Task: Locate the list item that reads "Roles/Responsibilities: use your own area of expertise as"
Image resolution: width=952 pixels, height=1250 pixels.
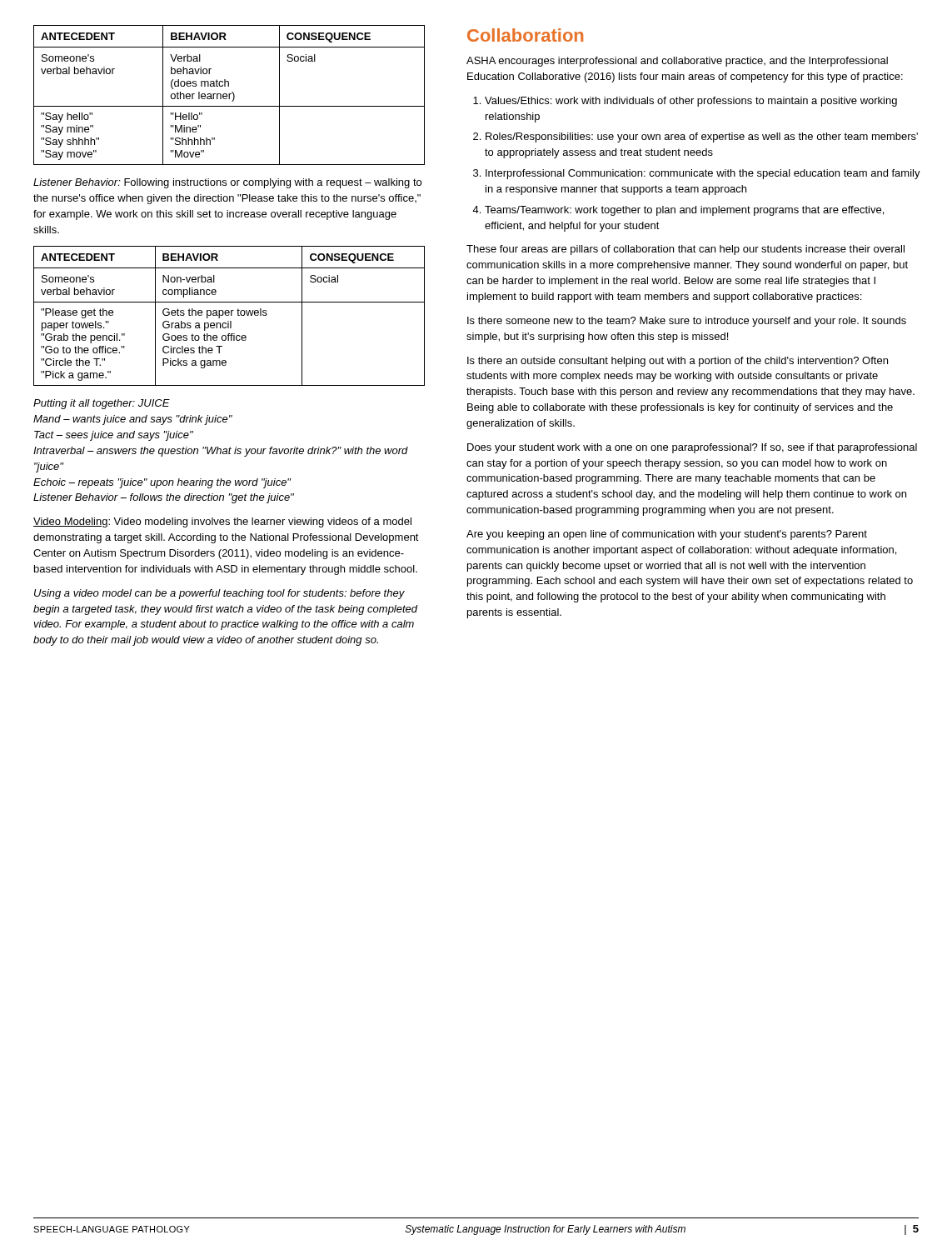Action: pos(702,144)
